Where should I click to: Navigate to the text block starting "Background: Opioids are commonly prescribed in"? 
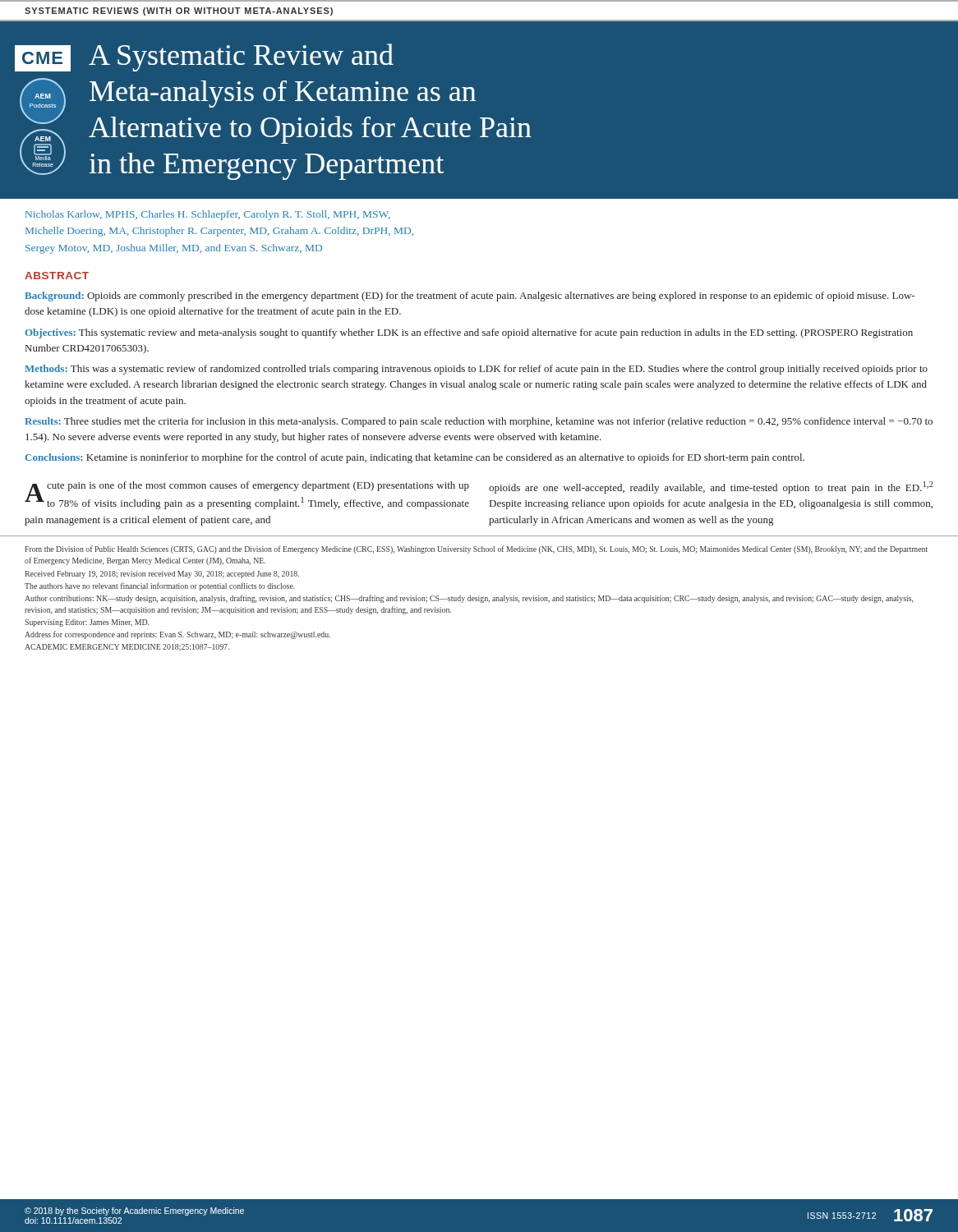[x=470, y=303]
